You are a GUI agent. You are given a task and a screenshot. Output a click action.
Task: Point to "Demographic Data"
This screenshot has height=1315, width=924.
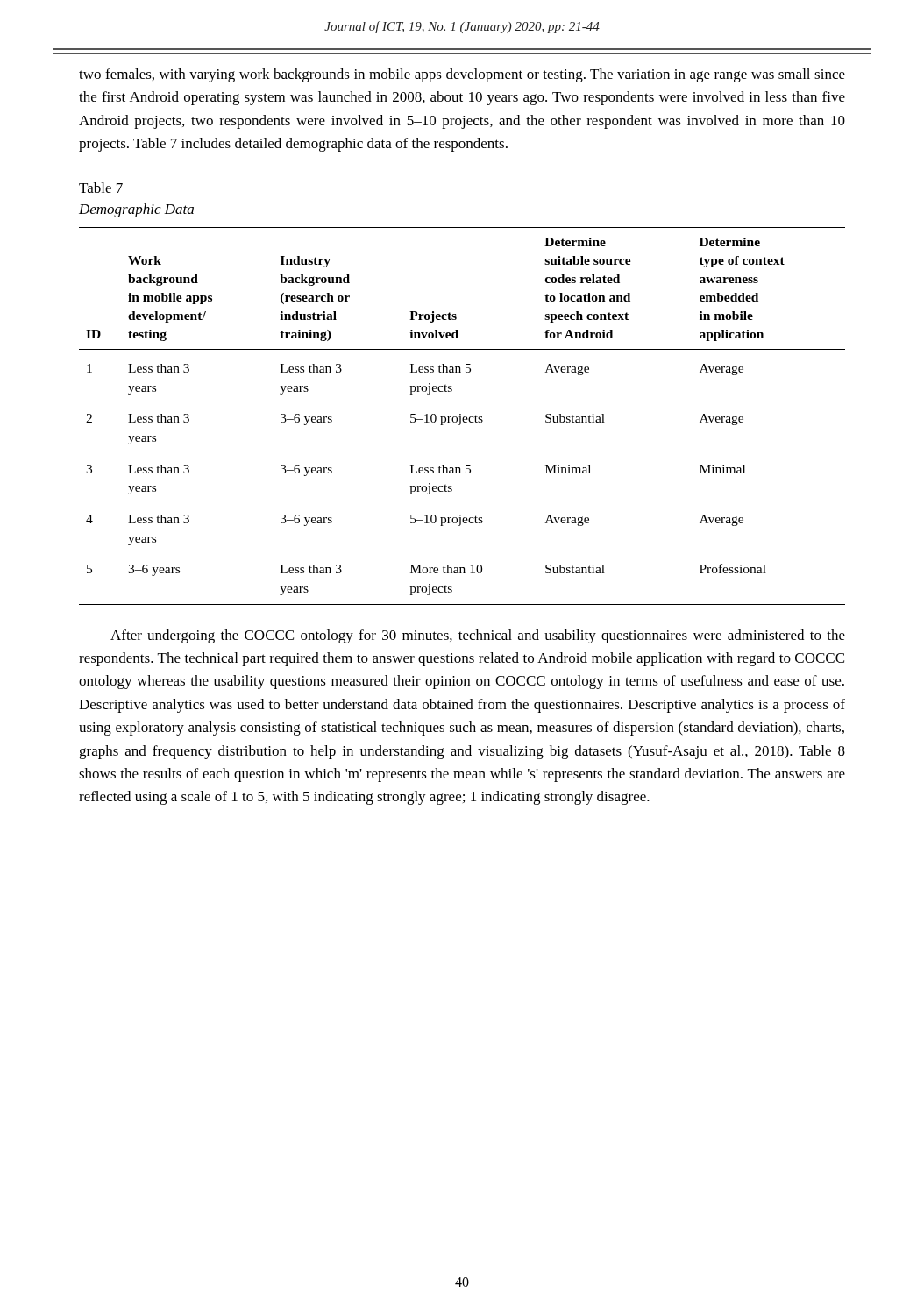[137, 209]
